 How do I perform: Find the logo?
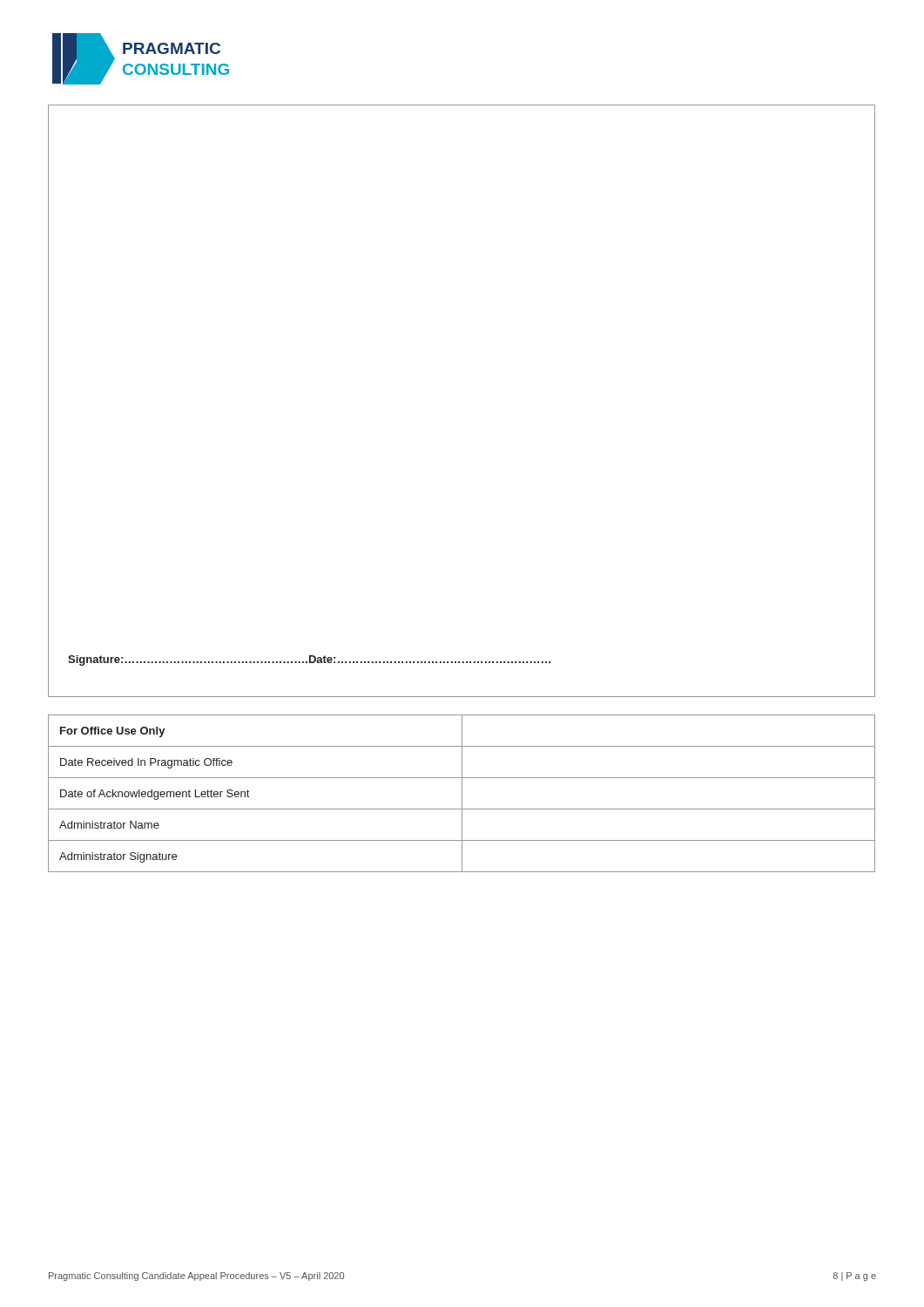(x=148, y=61)
